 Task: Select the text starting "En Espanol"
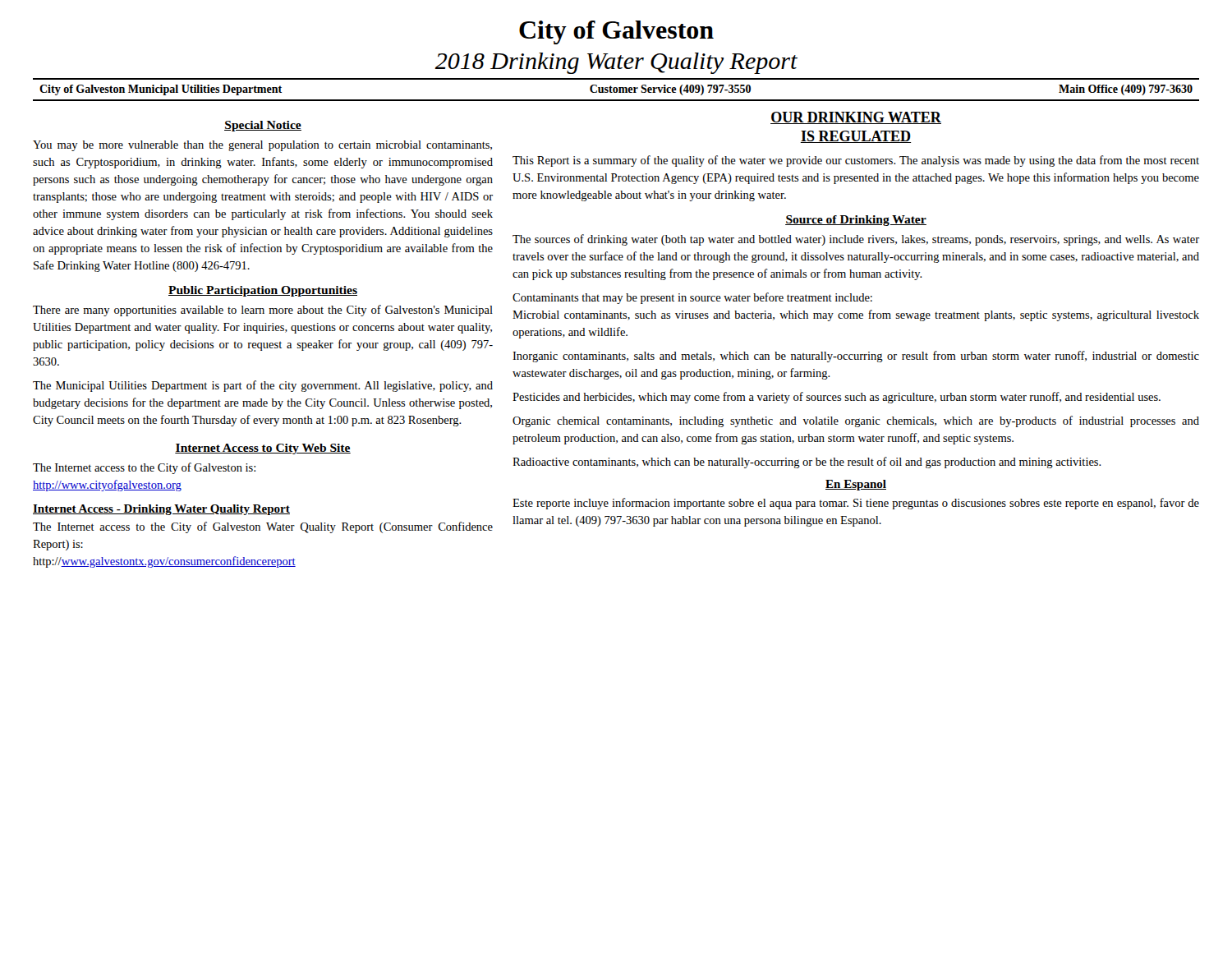click(856, 484)
